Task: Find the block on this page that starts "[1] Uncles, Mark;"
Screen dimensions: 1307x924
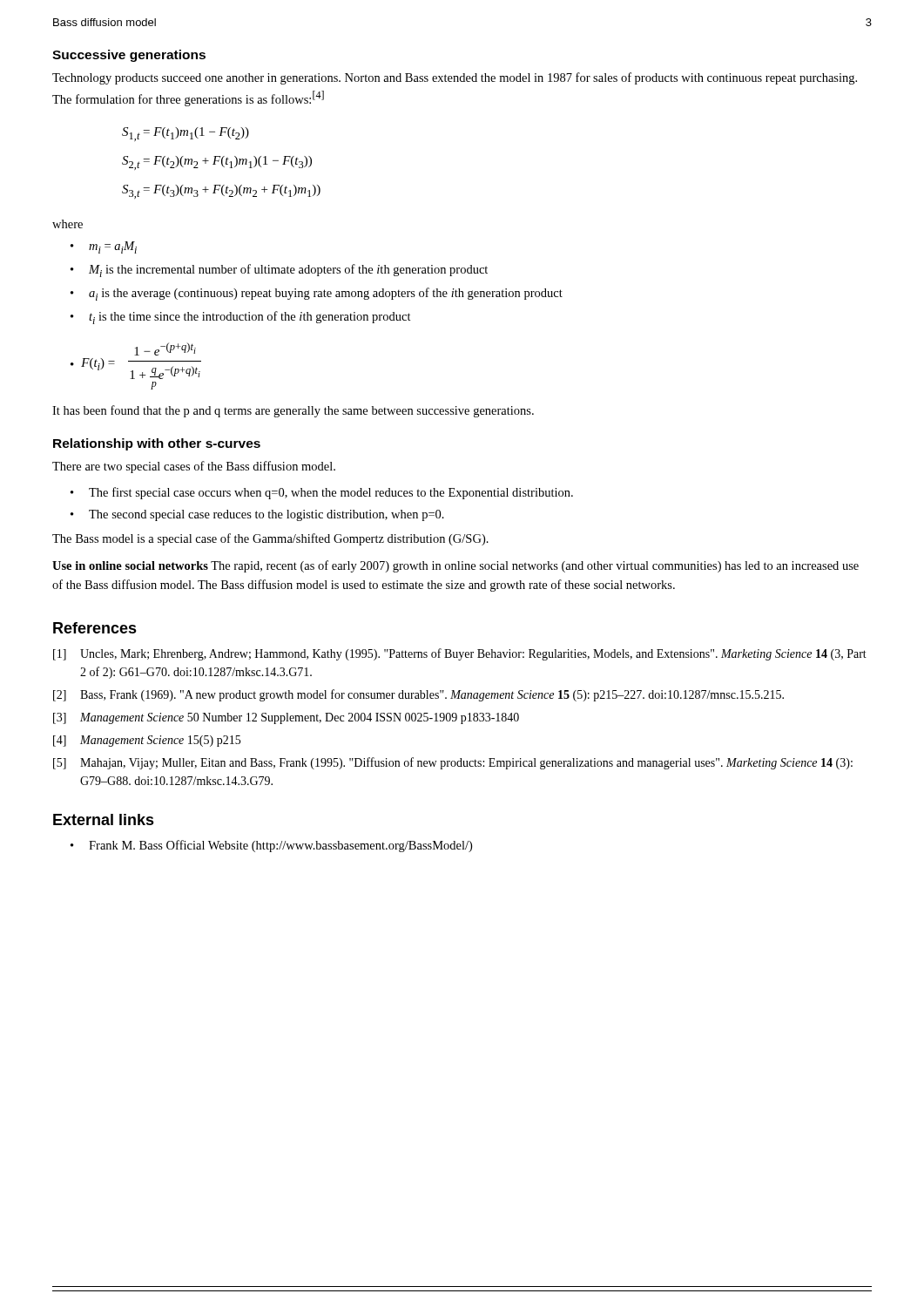Action: (462, 663)
